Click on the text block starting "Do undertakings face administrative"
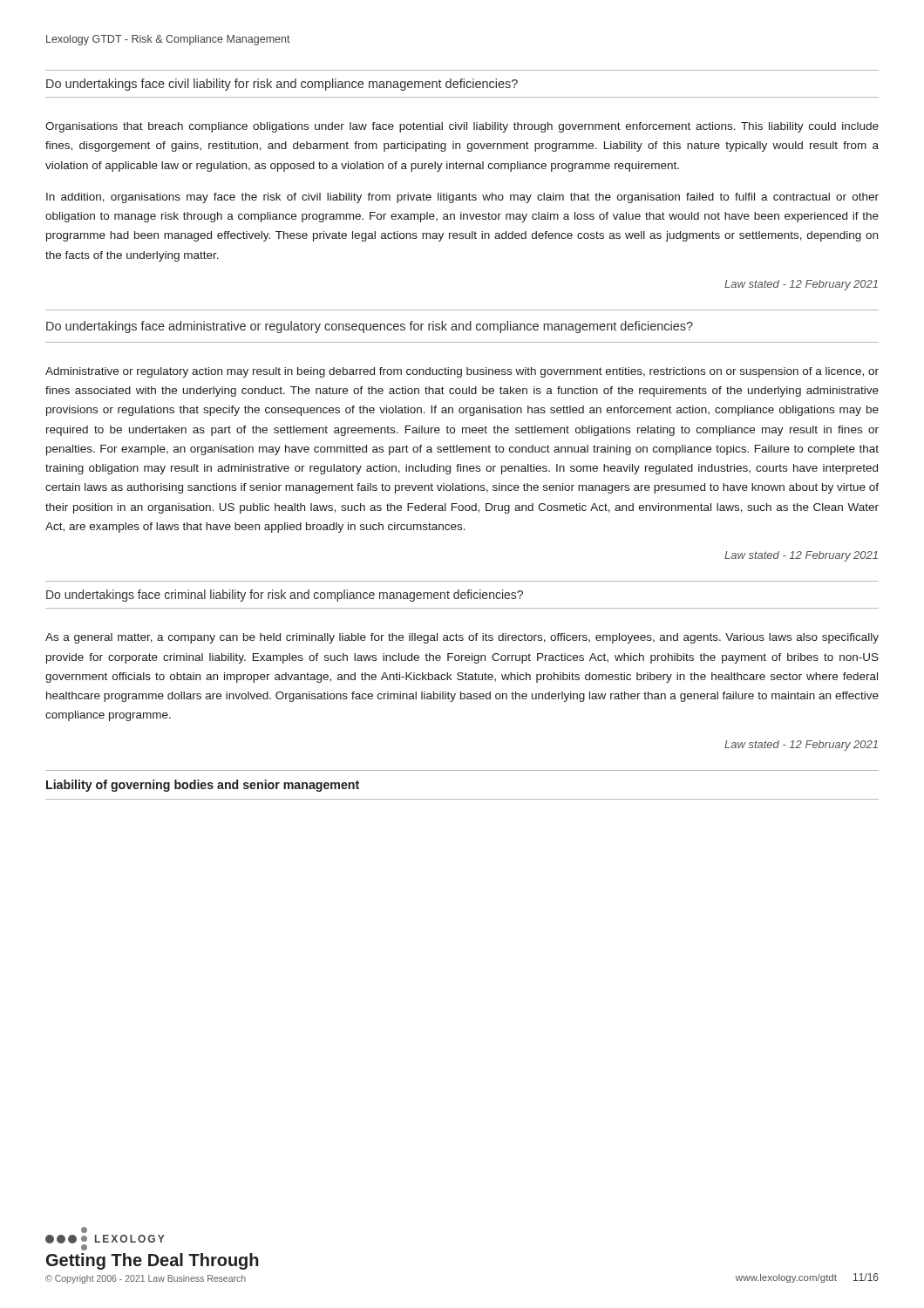Image resolution: width=924 pixels, height=1308 pixels. tap(369, 326)
